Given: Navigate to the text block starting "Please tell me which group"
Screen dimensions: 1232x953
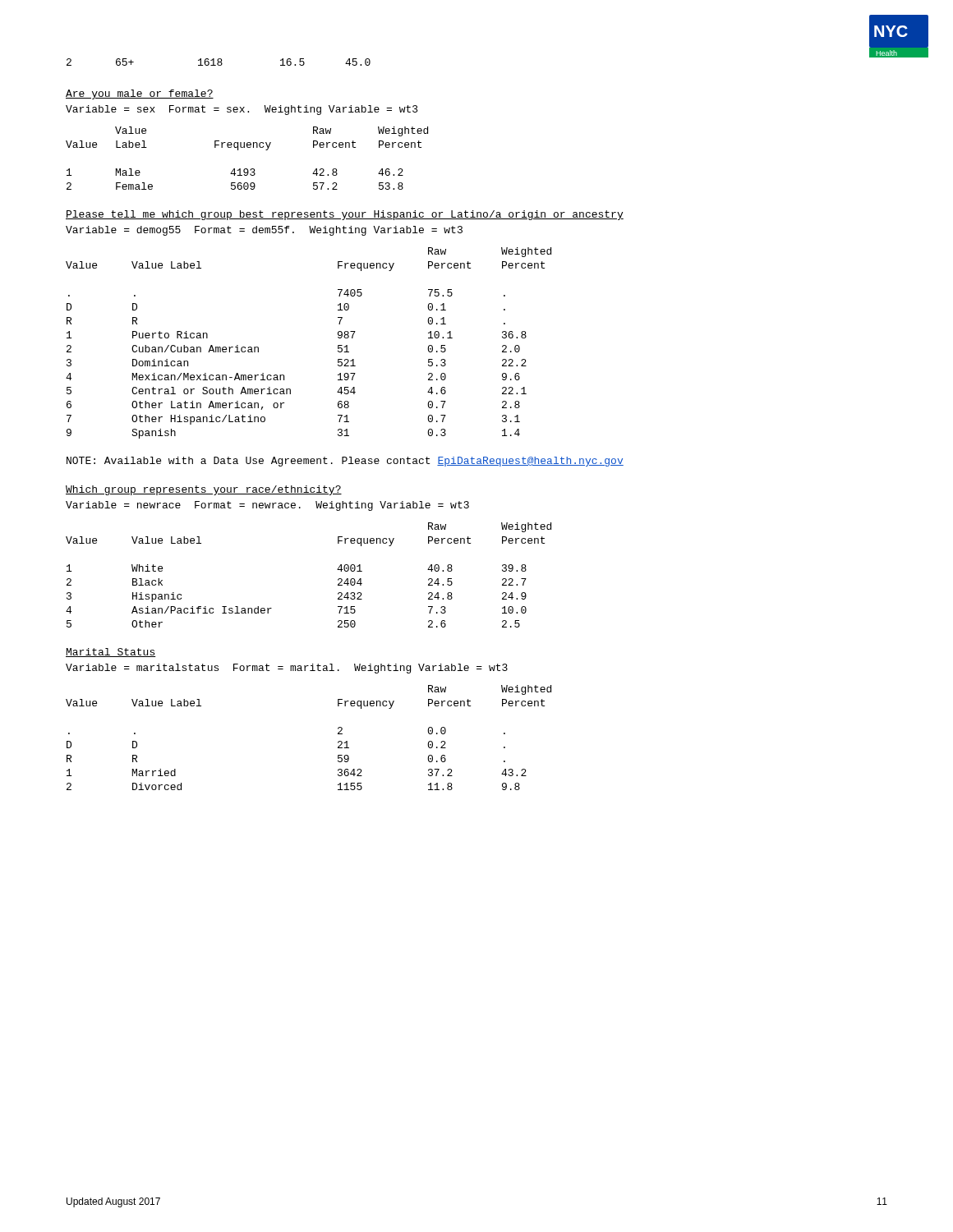Looking at the screenshot, I should point(345,215).
